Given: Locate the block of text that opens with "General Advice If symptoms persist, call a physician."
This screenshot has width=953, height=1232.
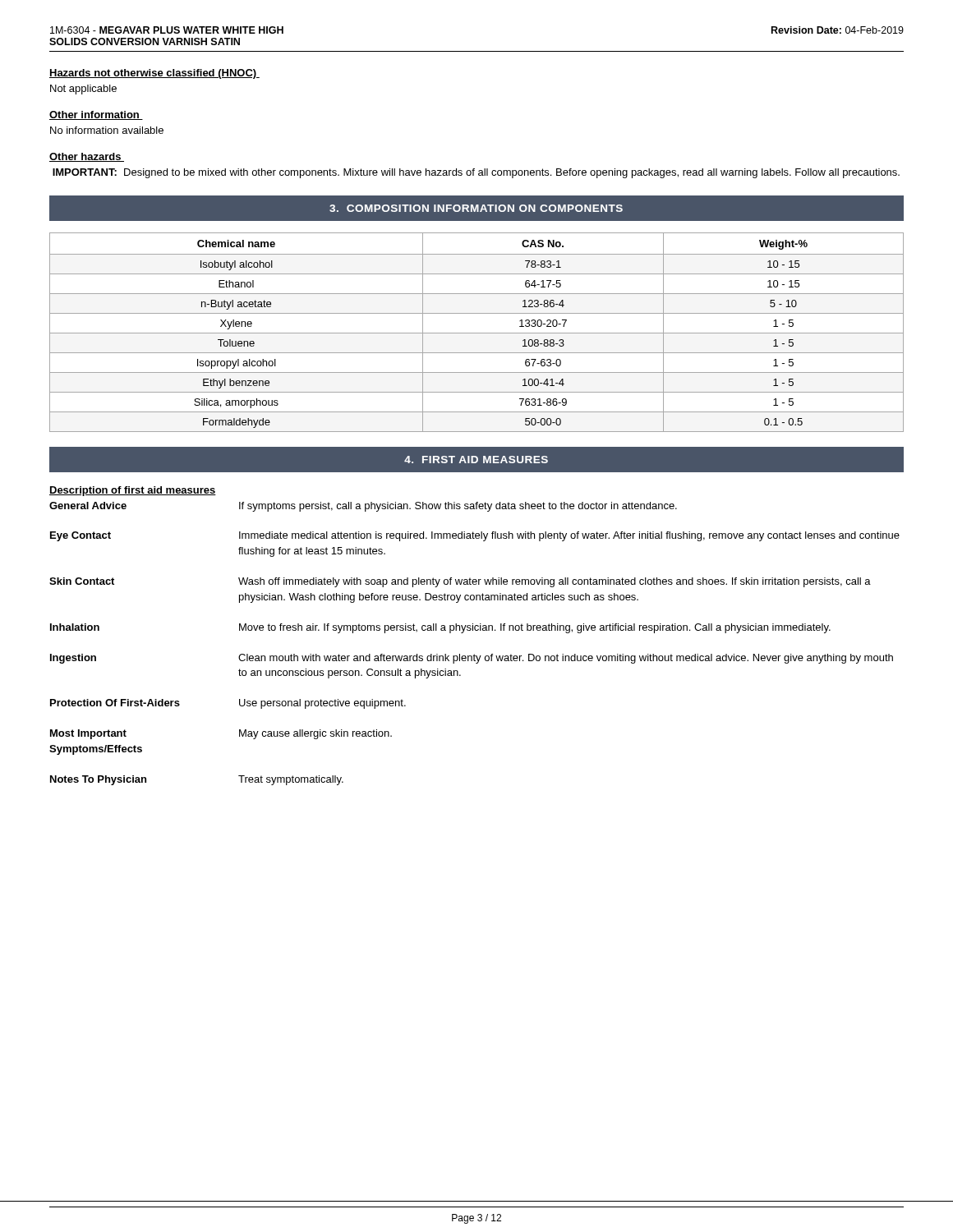Looking at the screenshot, I should pyautogui.click(x=476, y=506).
